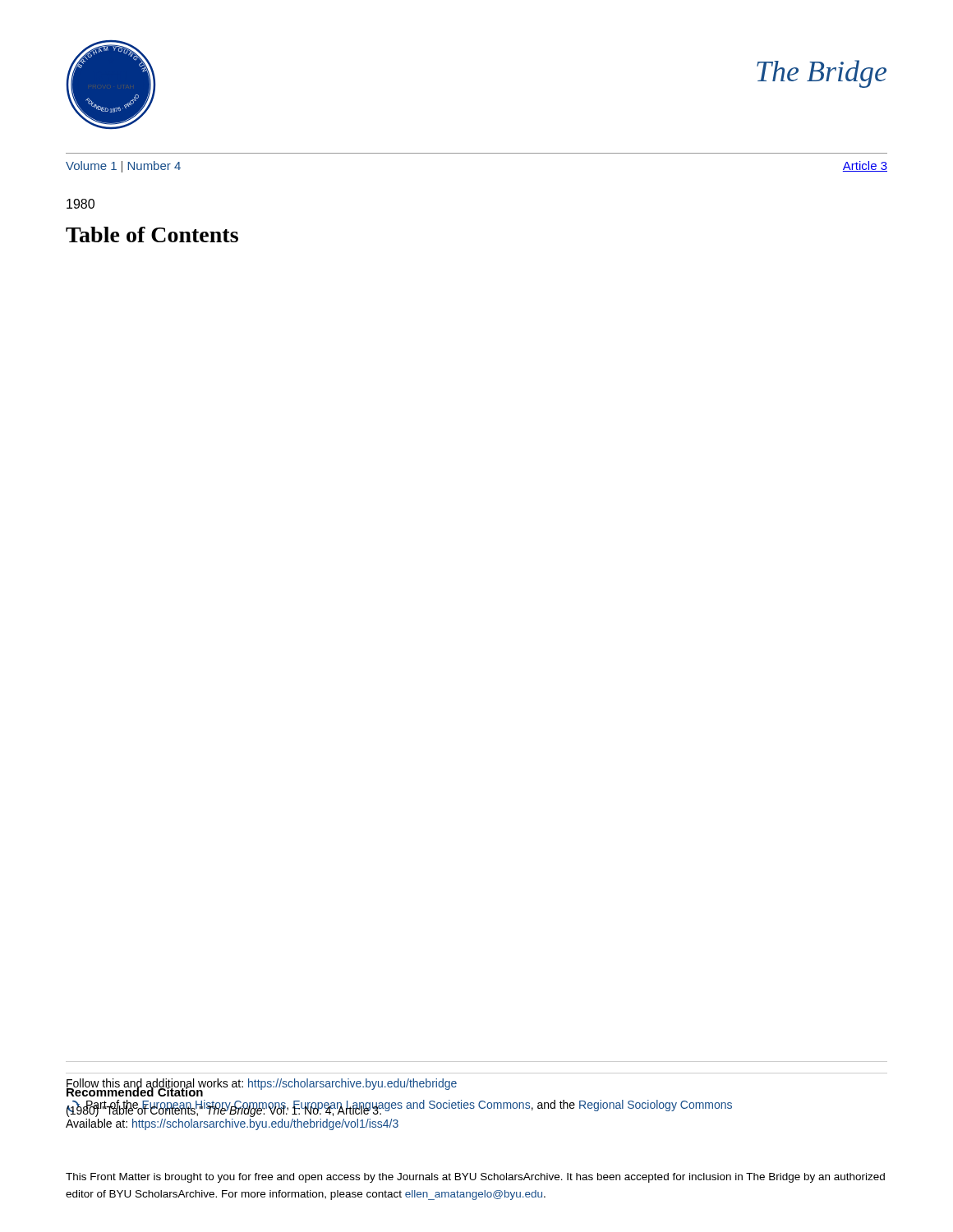Screen dimensions: 1232x953
Task: Find the logo
Action: point(111,86)
